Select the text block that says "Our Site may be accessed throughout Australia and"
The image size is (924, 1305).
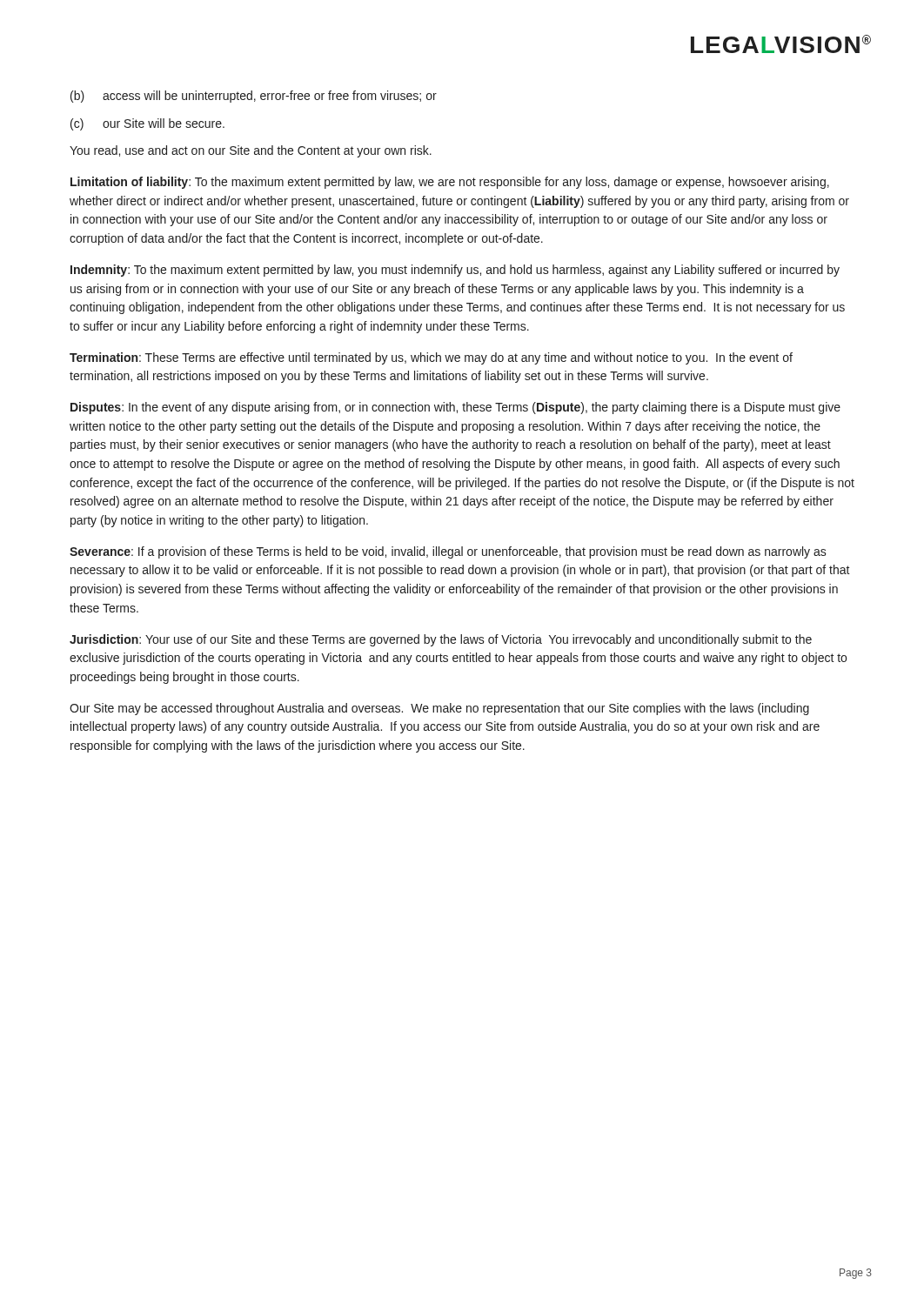point(445,727)
